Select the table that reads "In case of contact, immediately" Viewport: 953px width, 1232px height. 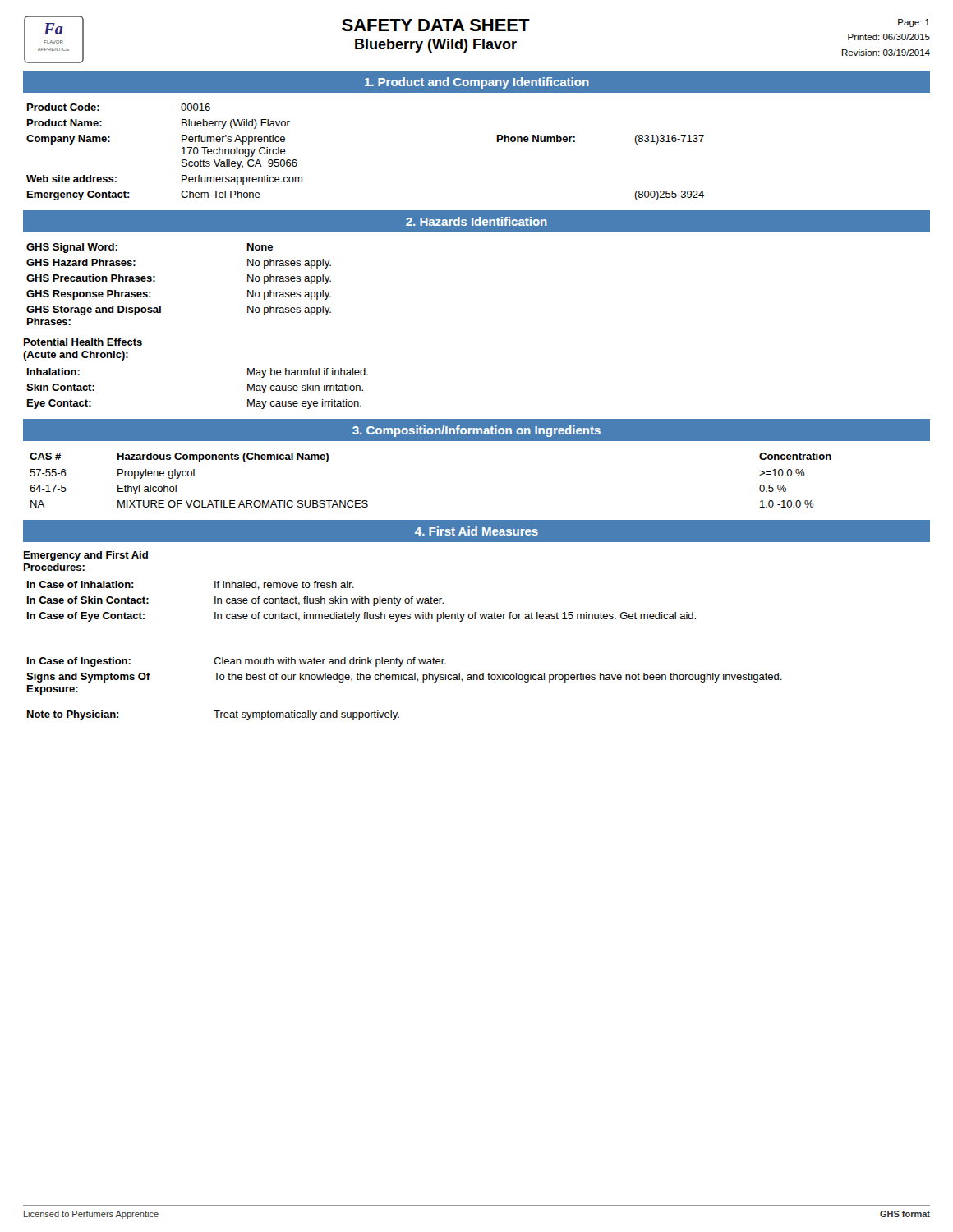click(476, 649)
